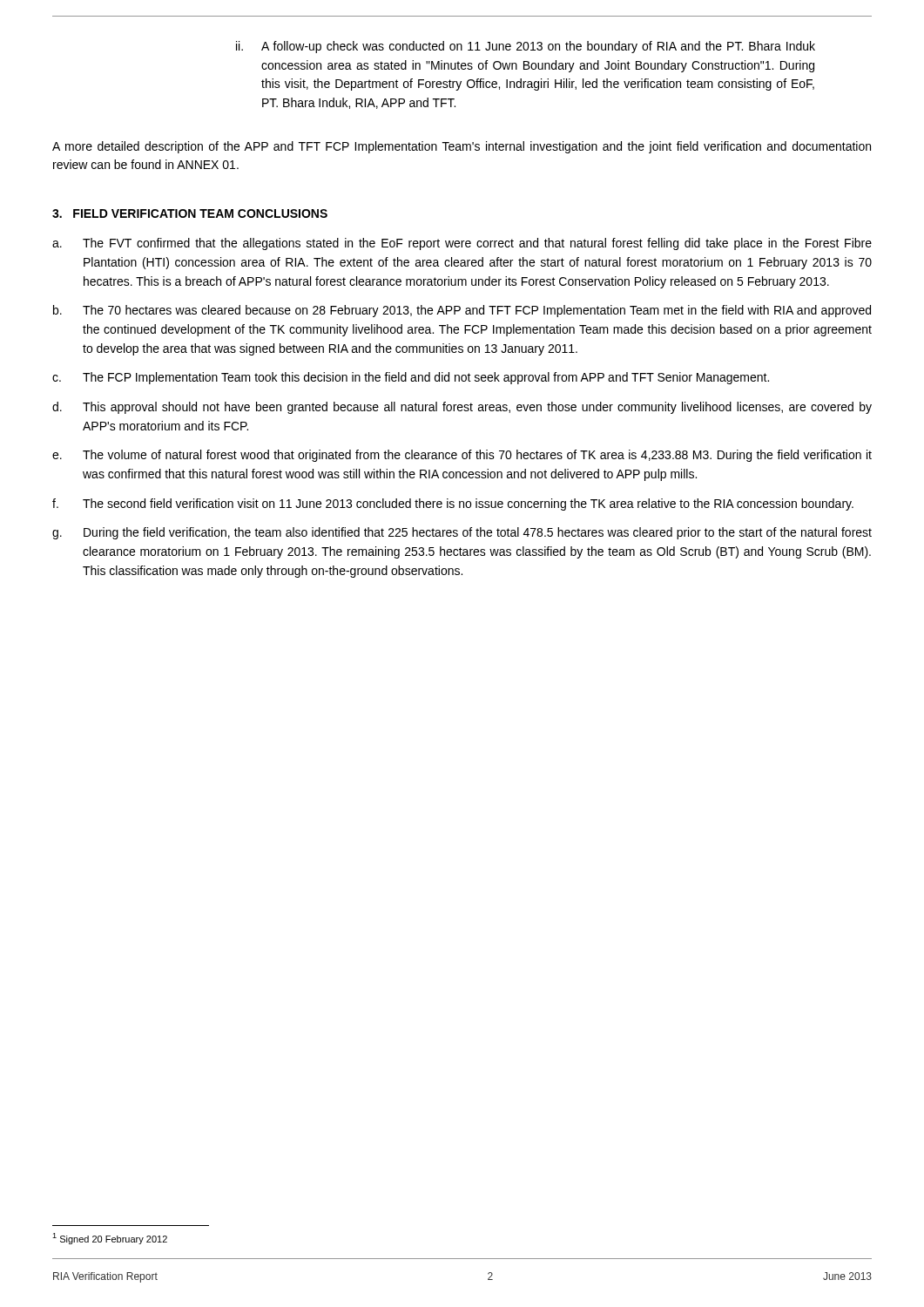Navigate to the block starting "a. The FVT confirmed"

(462, 263)
